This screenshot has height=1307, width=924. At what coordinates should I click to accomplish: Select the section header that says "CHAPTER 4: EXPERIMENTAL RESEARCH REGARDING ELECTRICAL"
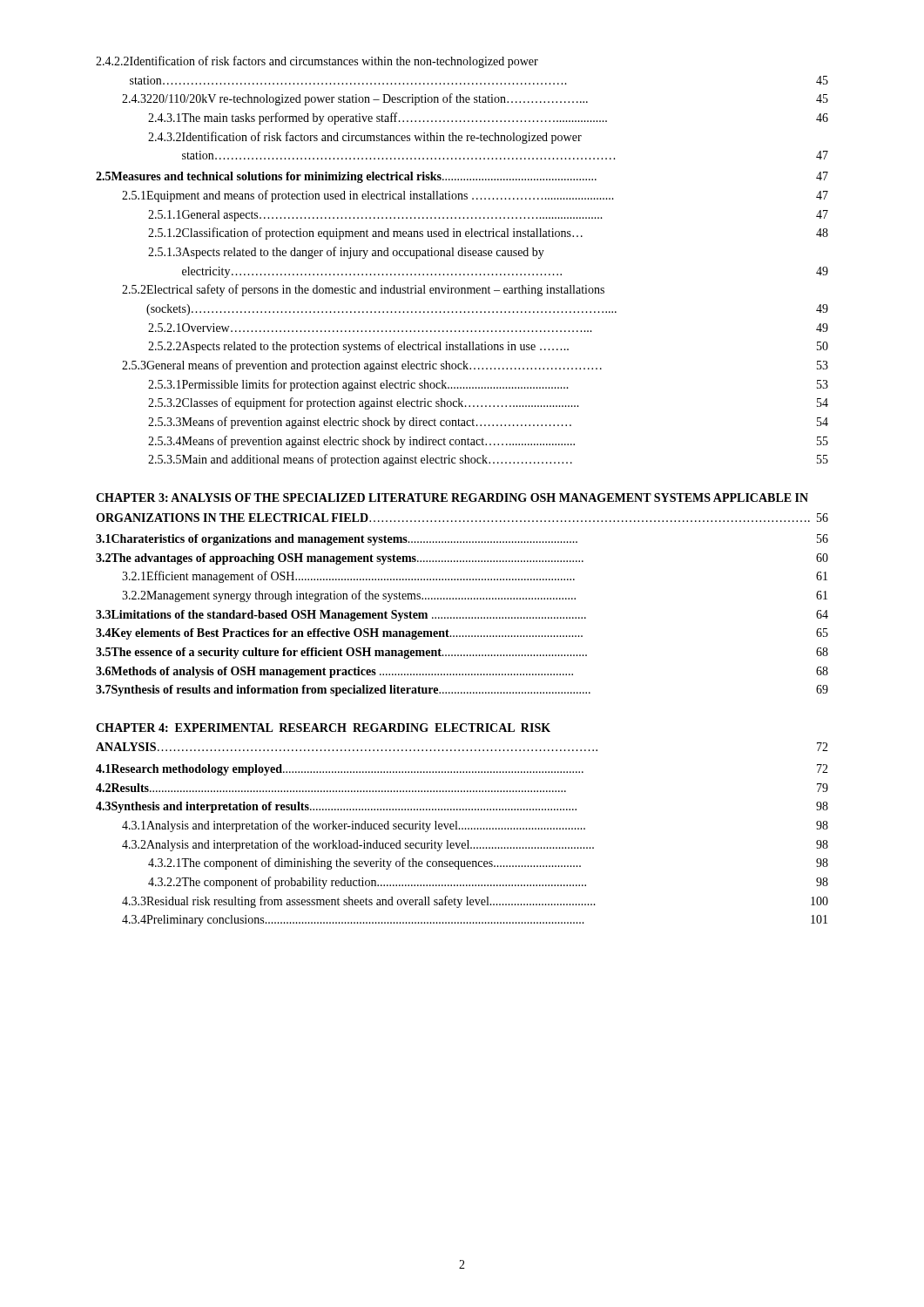click(462, 740)
